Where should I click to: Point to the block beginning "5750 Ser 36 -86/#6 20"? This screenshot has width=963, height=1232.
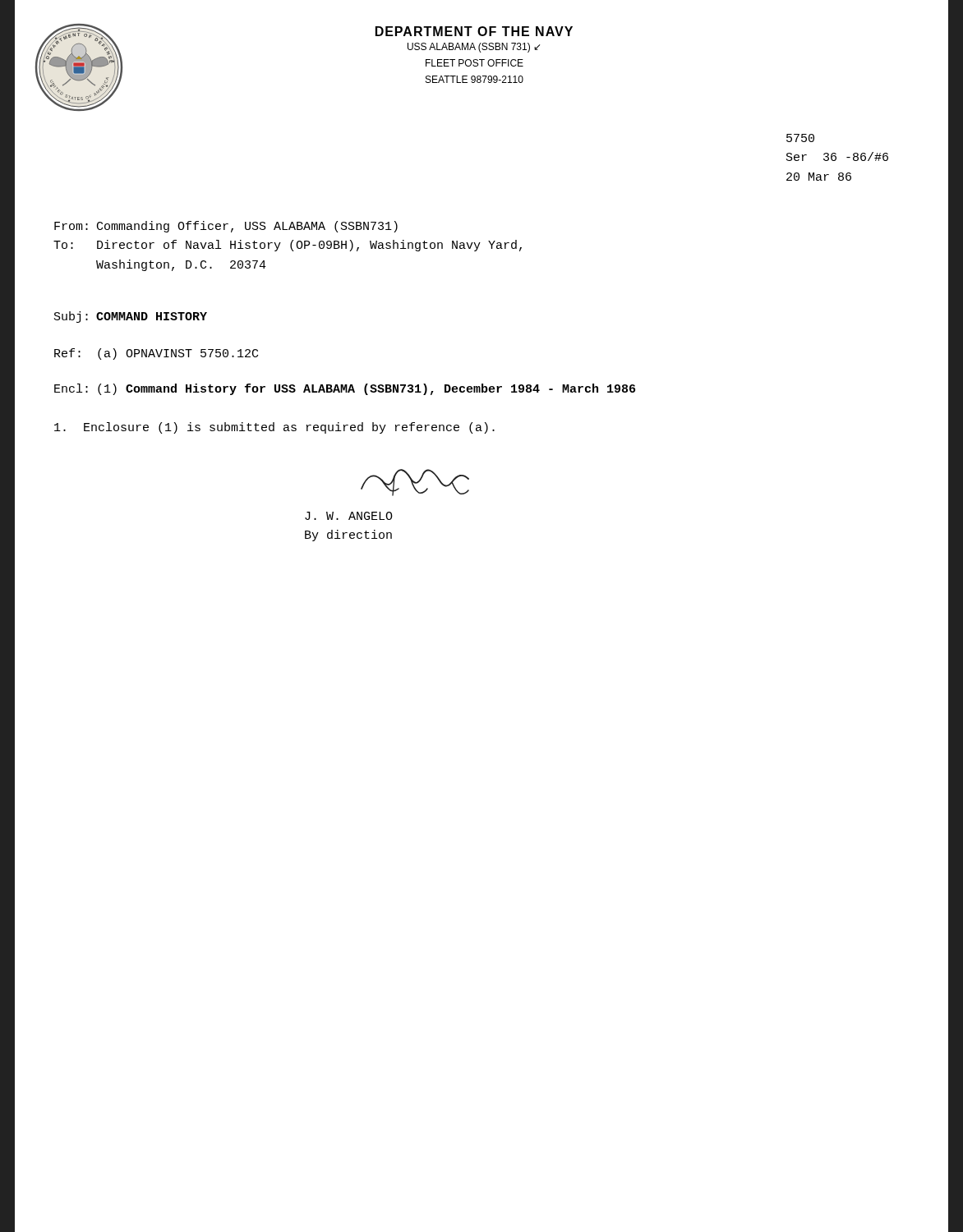coord(837,158)
